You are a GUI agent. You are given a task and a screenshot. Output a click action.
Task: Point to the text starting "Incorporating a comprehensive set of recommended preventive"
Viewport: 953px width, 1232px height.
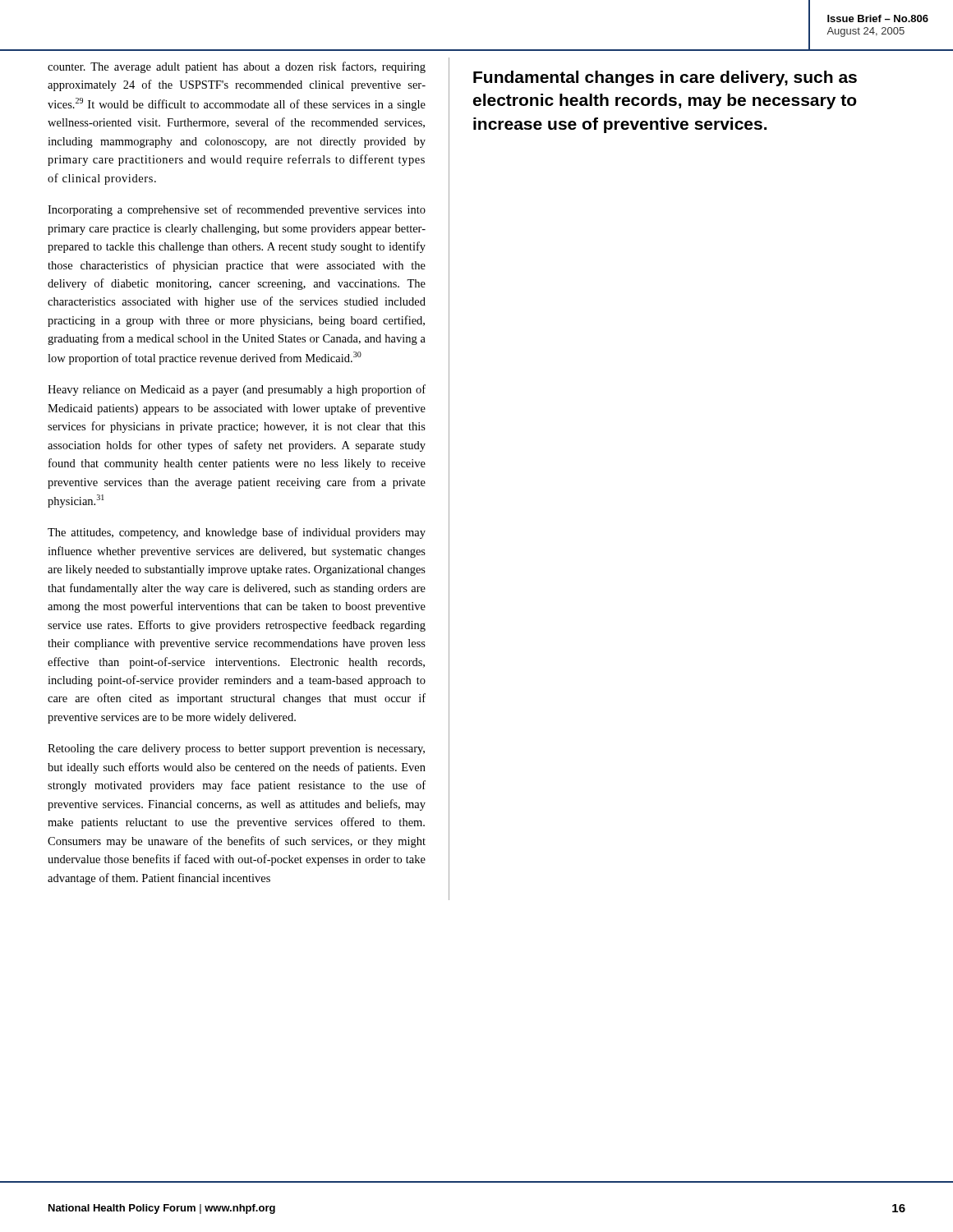coord(237,544)
